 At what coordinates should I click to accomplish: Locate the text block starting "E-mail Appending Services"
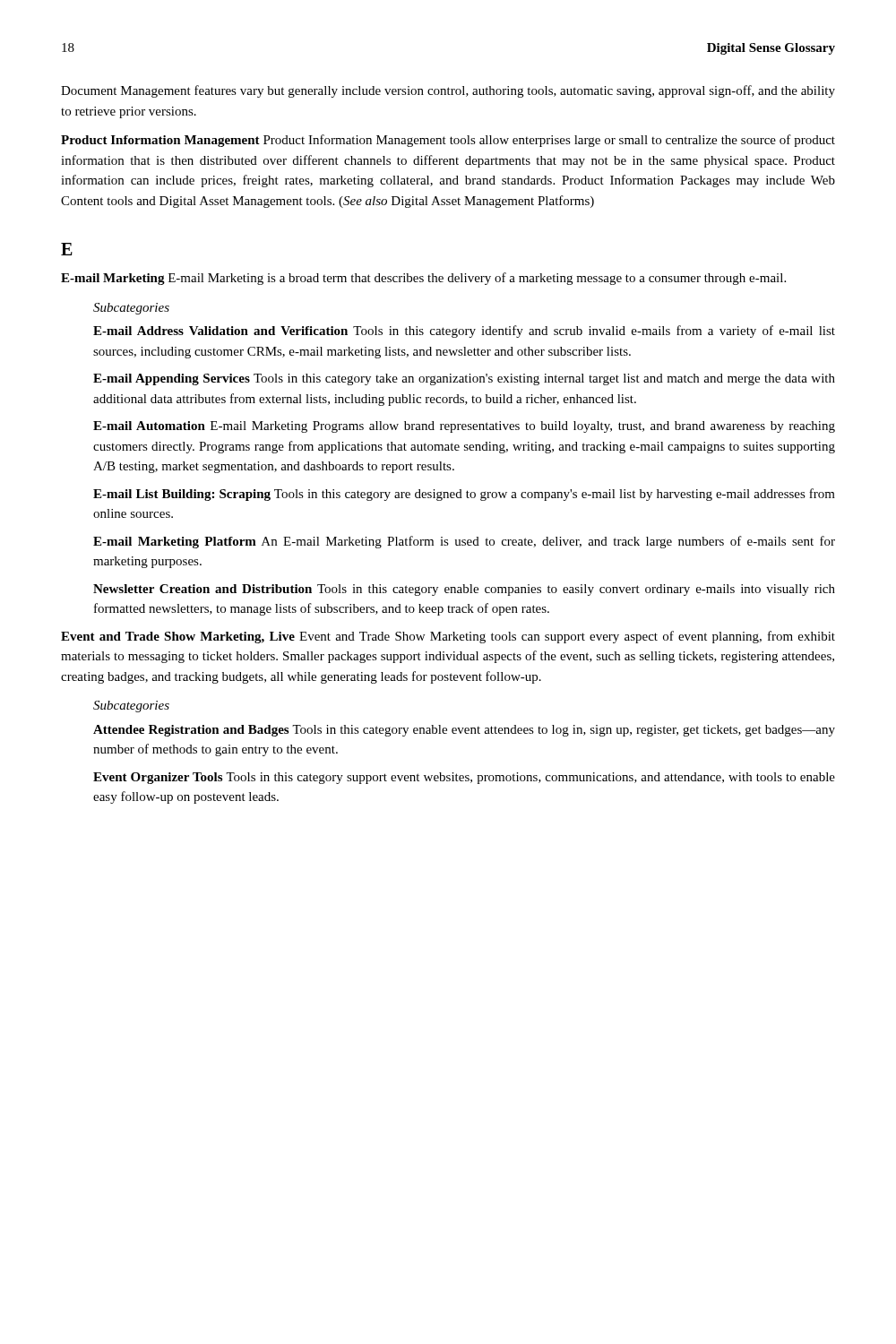tap(464, 388)
